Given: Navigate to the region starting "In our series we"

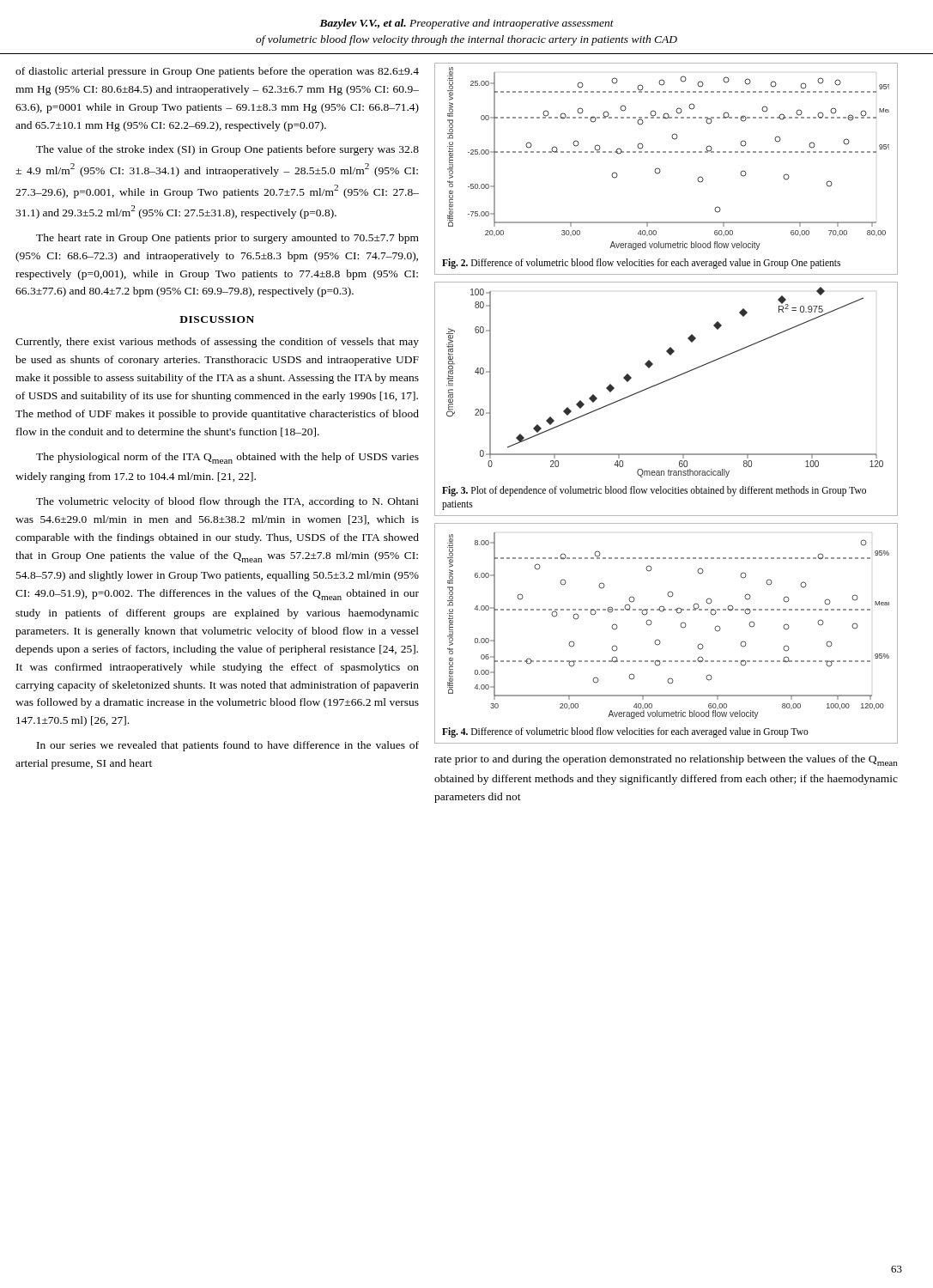Looking at the screenshot, I should [x=217, y=755].
